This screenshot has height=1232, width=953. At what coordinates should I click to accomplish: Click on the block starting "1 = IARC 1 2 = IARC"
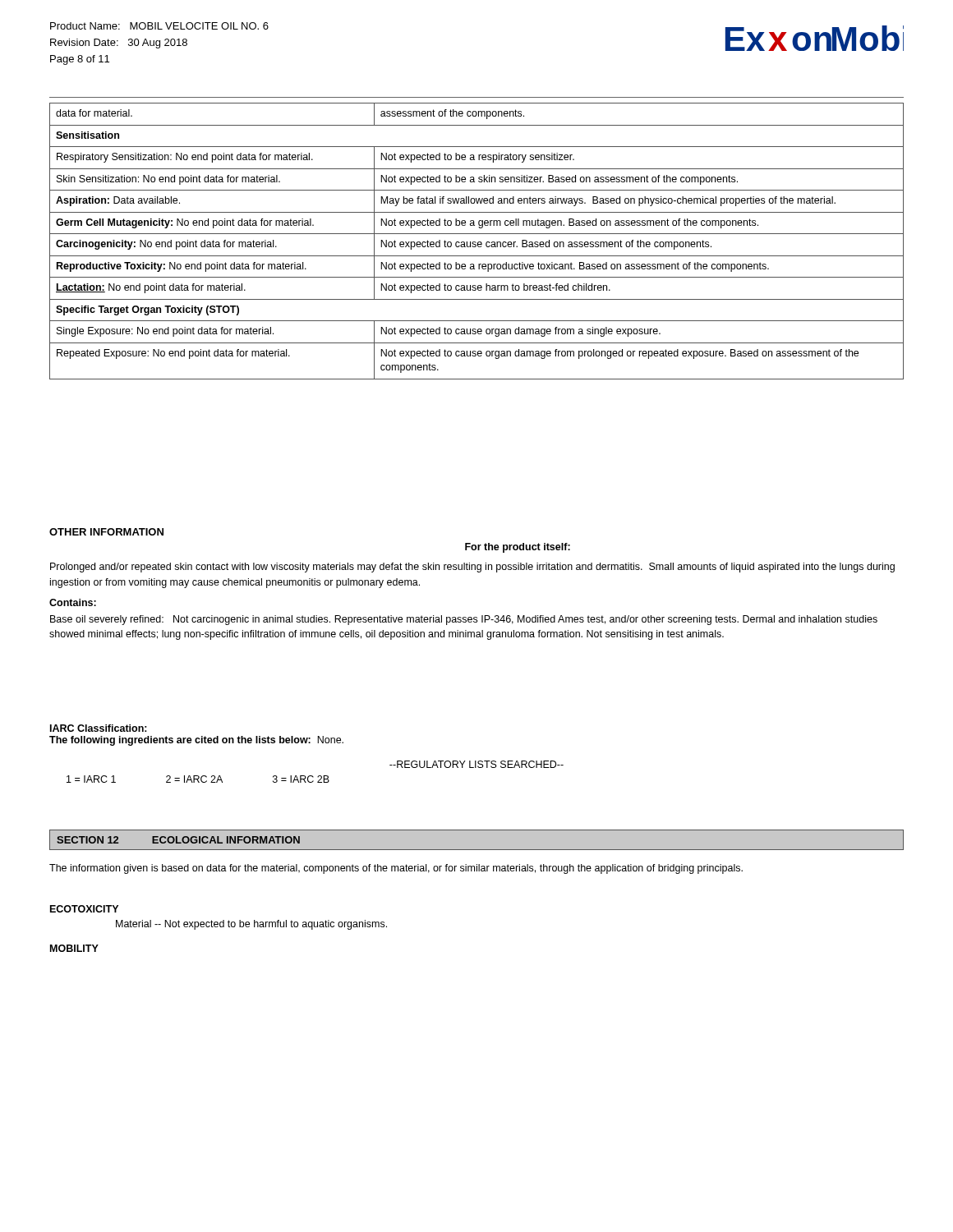198,779
